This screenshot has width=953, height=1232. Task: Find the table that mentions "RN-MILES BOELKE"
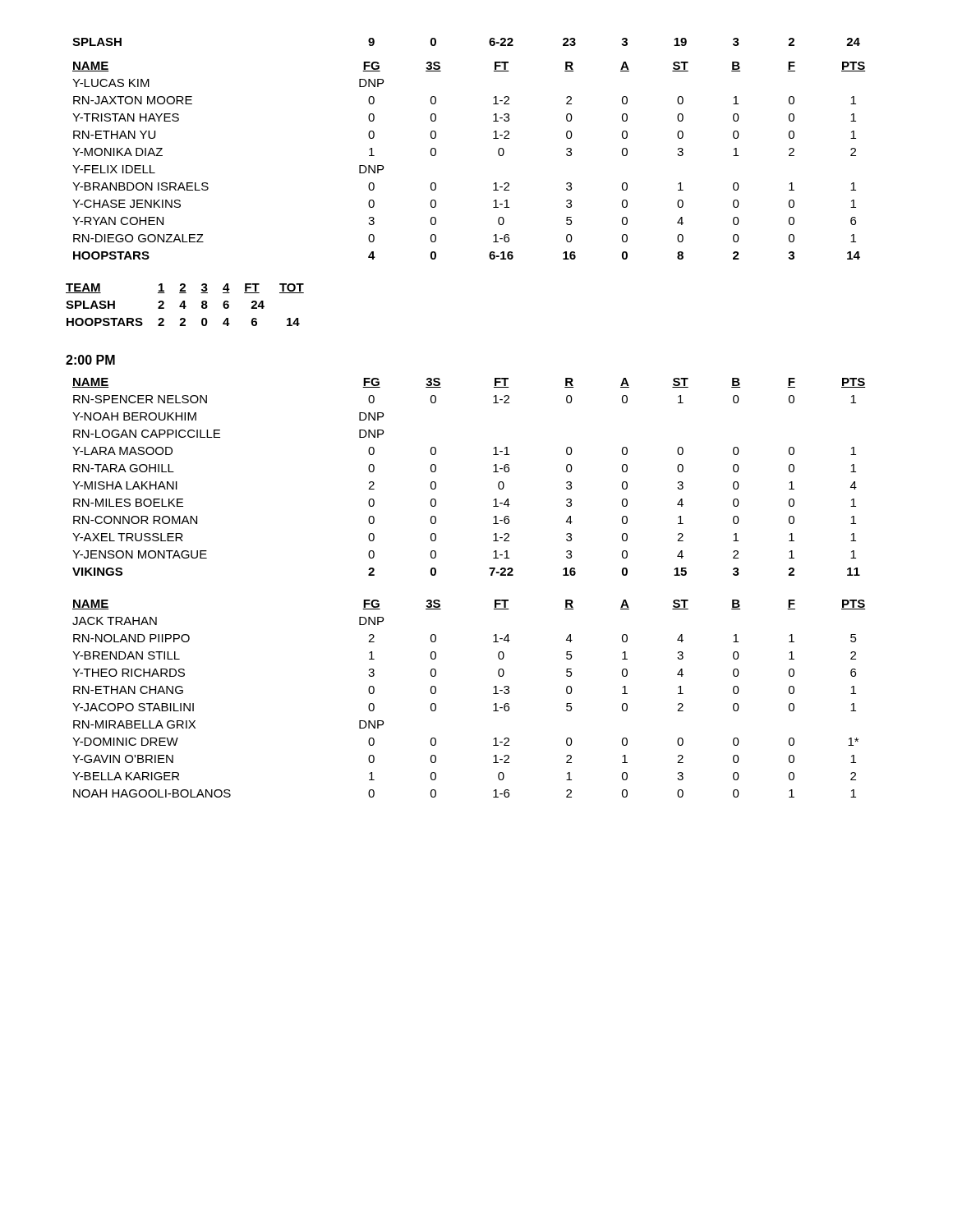pos(476,476)
